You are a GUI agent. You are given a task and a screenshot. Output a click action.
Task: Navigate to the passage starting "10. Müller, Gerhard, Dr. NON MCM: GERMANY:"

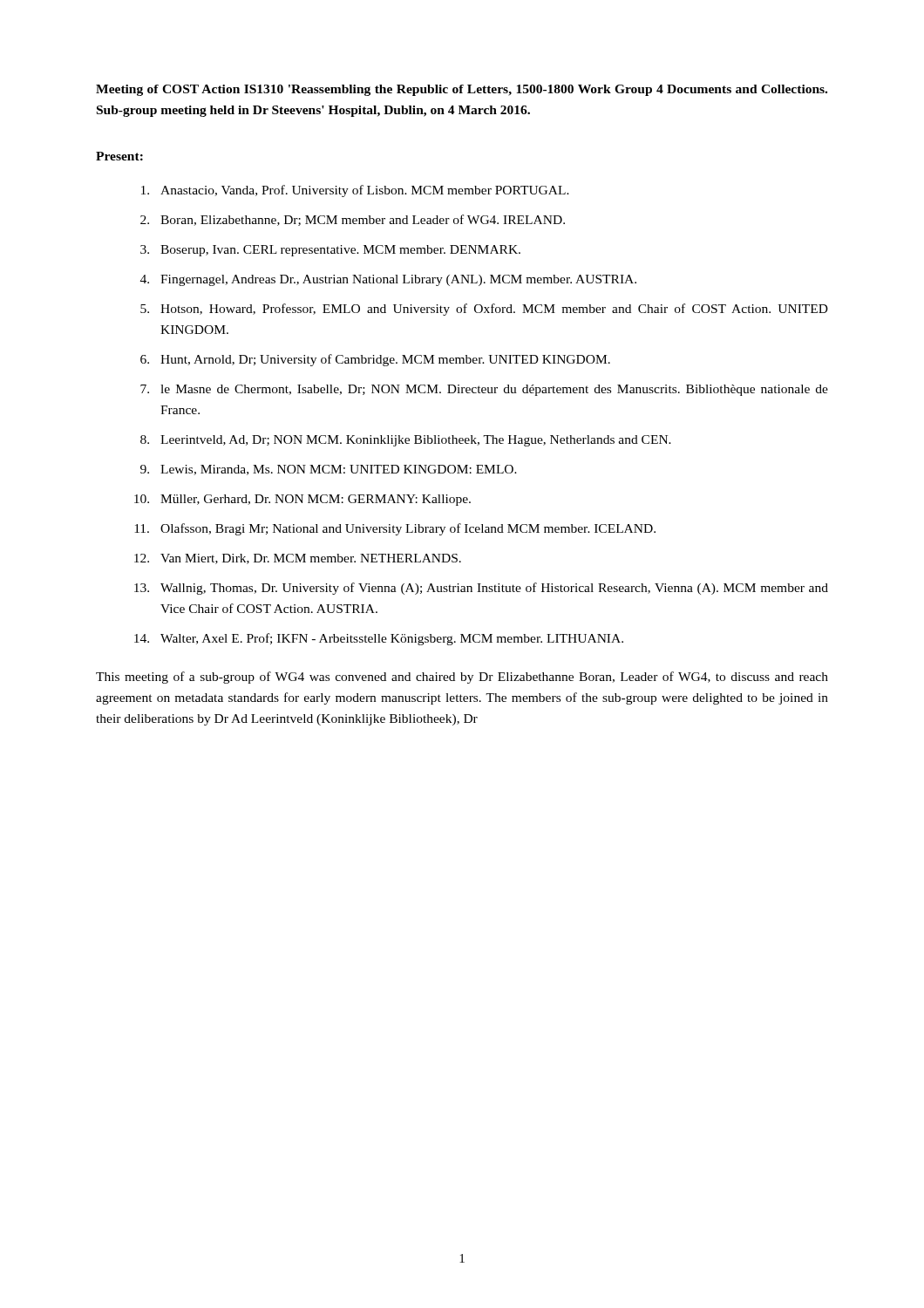click(475, 499)
